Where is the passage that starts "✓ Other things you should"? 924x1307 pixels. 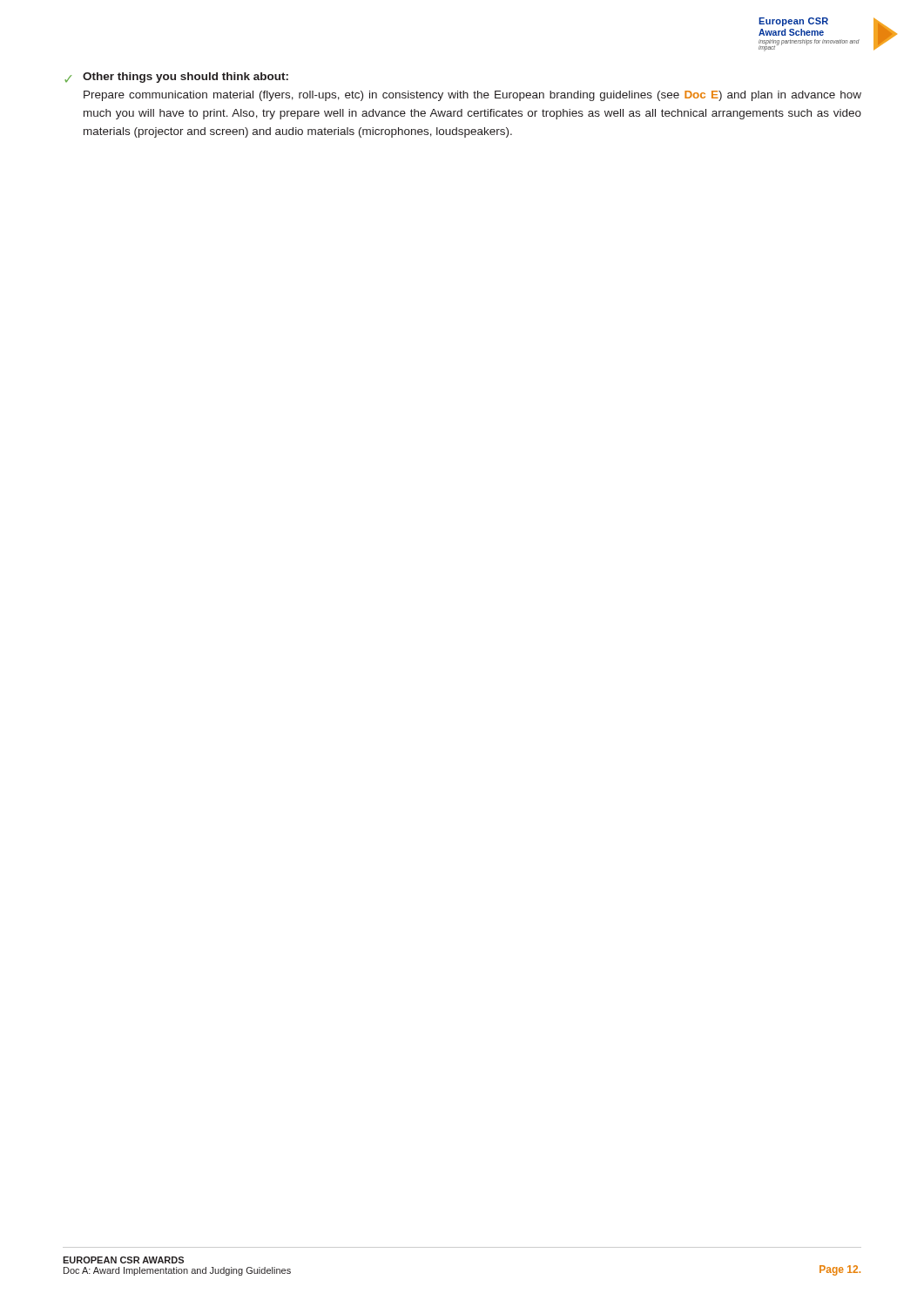462,105
